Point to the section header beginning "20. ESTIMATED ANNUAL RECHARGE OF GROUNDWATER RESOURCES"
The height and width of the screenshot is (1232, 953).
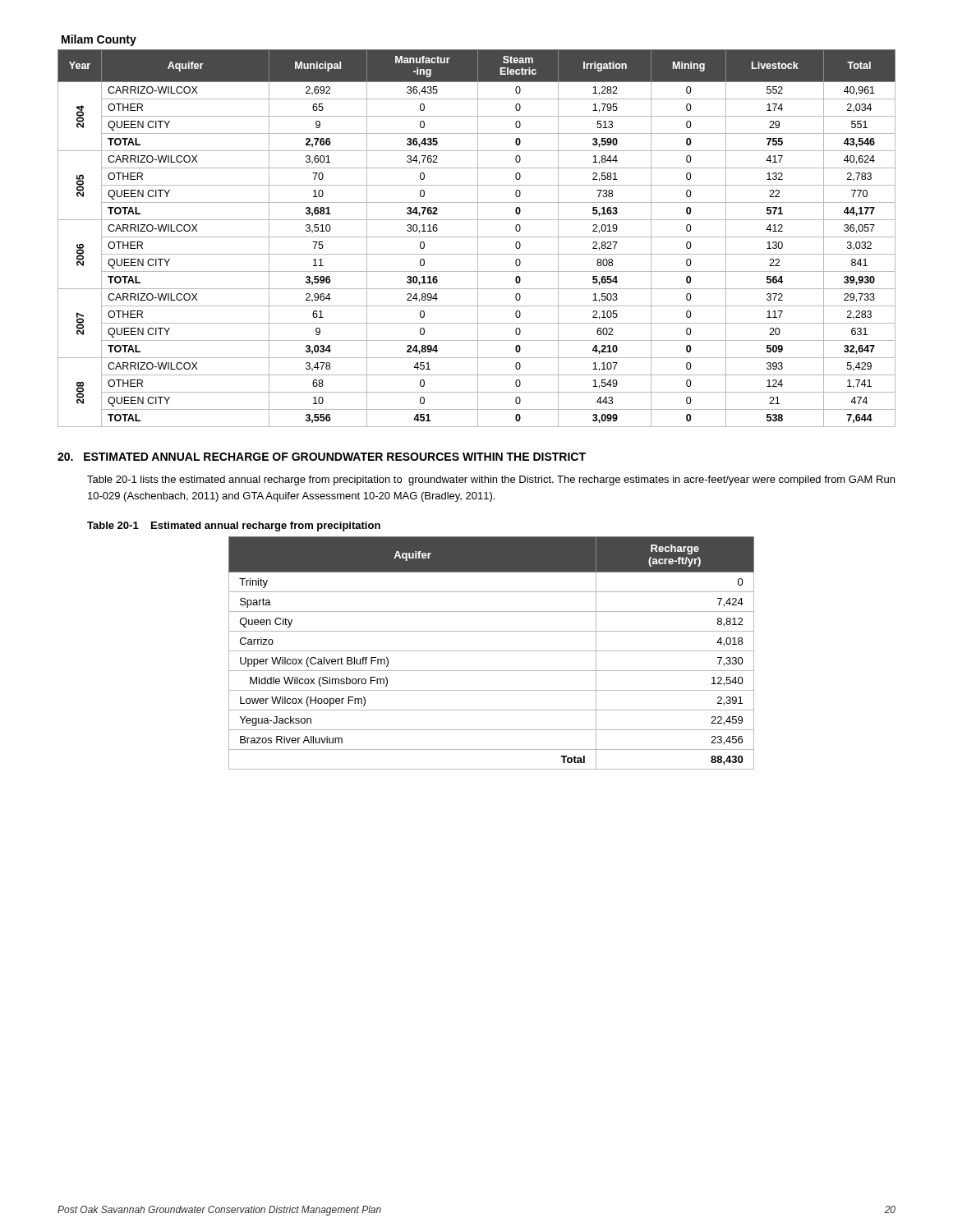[322, 457]
